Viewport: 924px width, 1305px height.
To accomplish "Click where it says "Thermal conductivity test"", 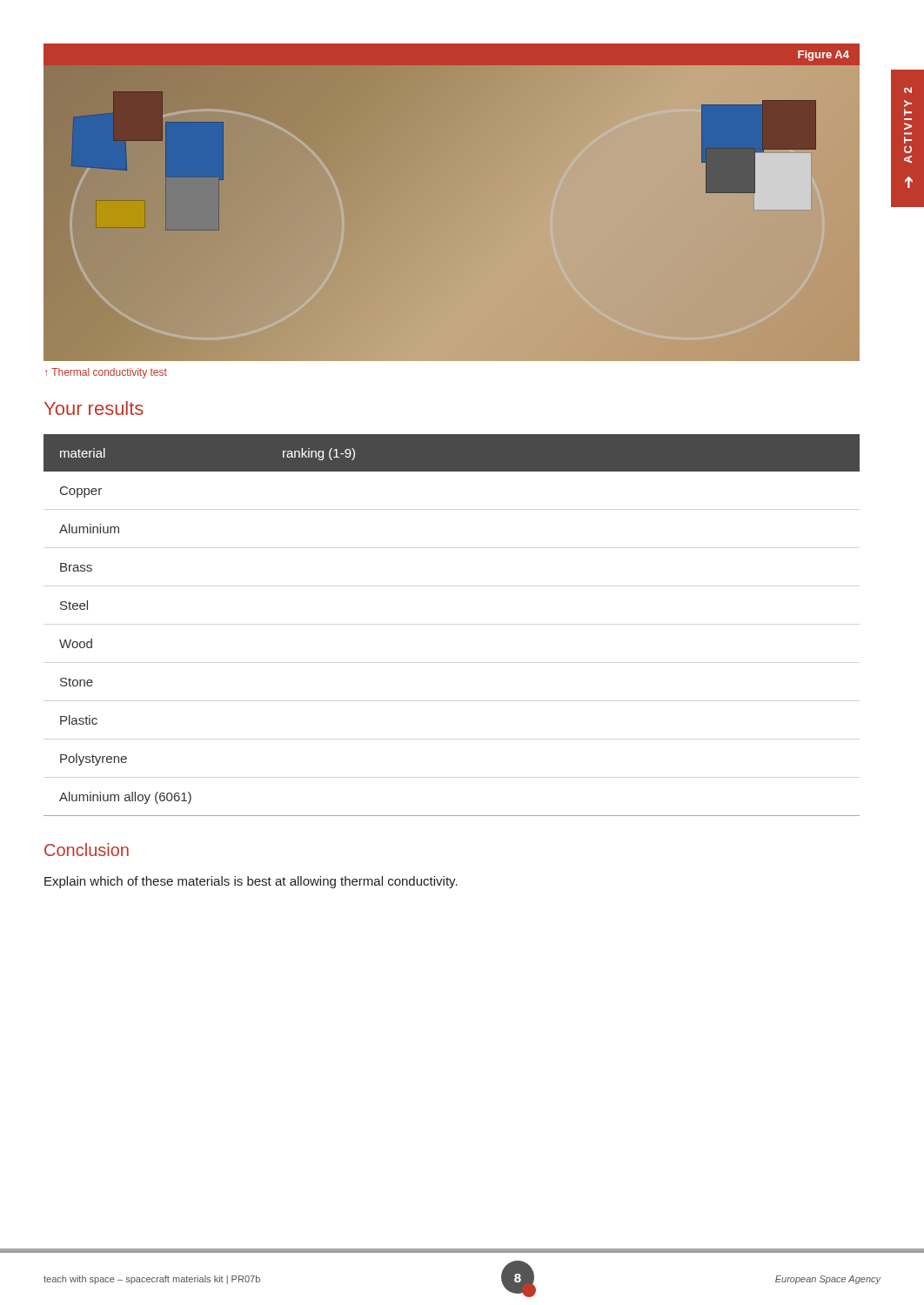I will (109, 372).
